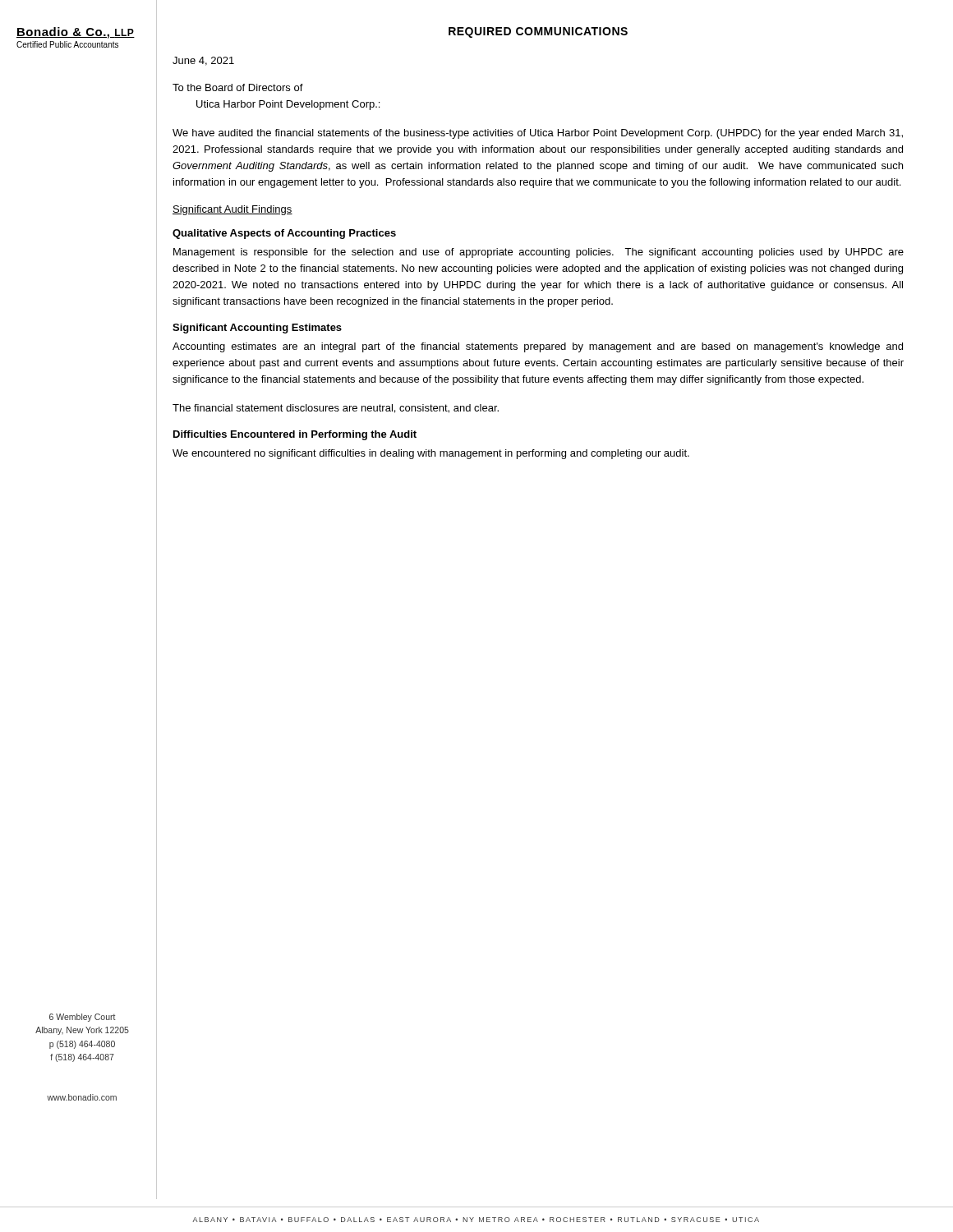
Task: Find the region starting "Significant Accounting Estimates"
Action: [x=257, y=327]
